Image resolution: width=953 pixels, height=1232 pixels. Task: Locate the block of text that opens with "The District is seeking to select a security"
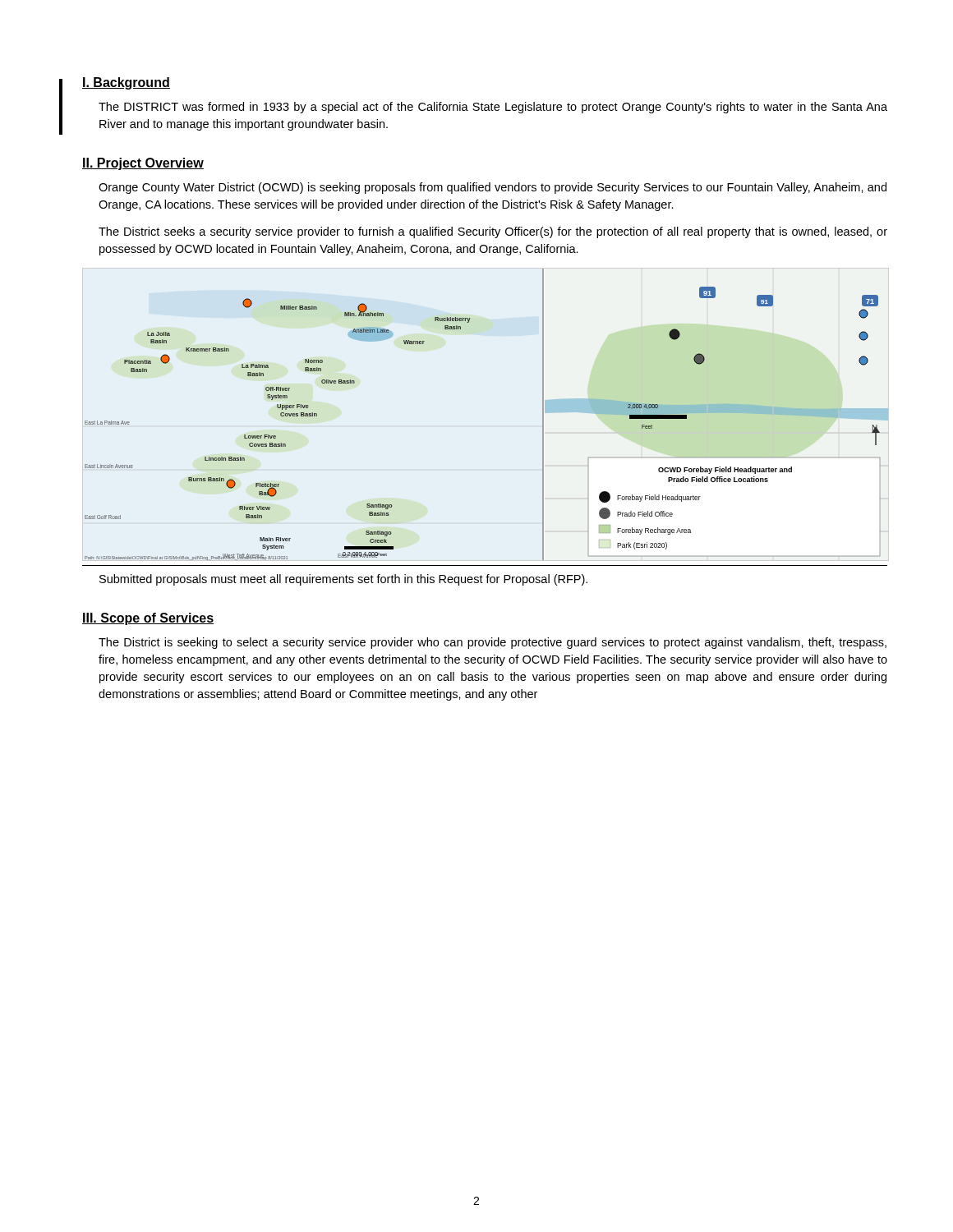click(x=493, y=668)
